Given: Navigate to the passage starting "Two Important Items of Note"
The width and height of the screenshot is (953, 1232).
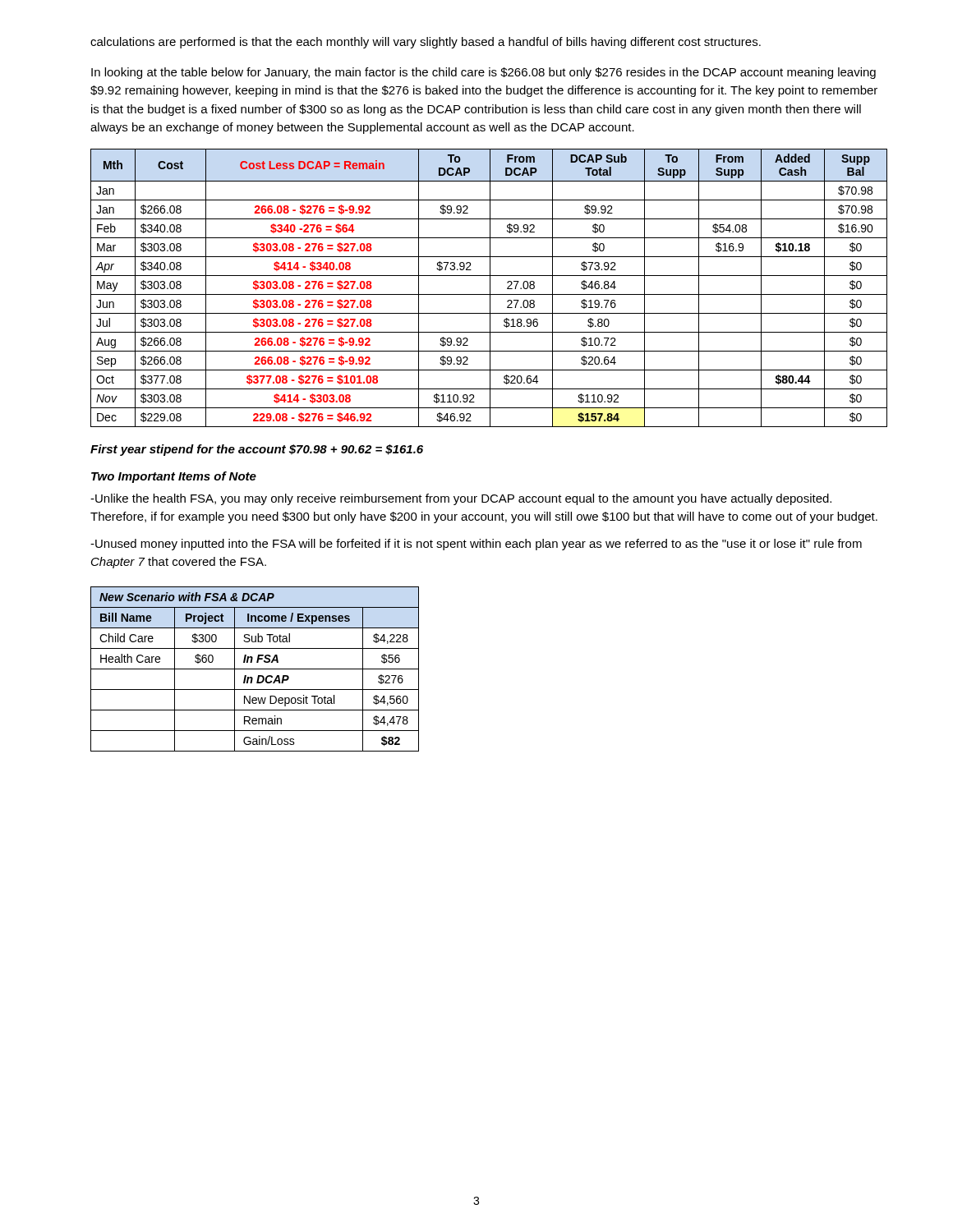Looking at the screenshot, I should (x=173, y=476).
